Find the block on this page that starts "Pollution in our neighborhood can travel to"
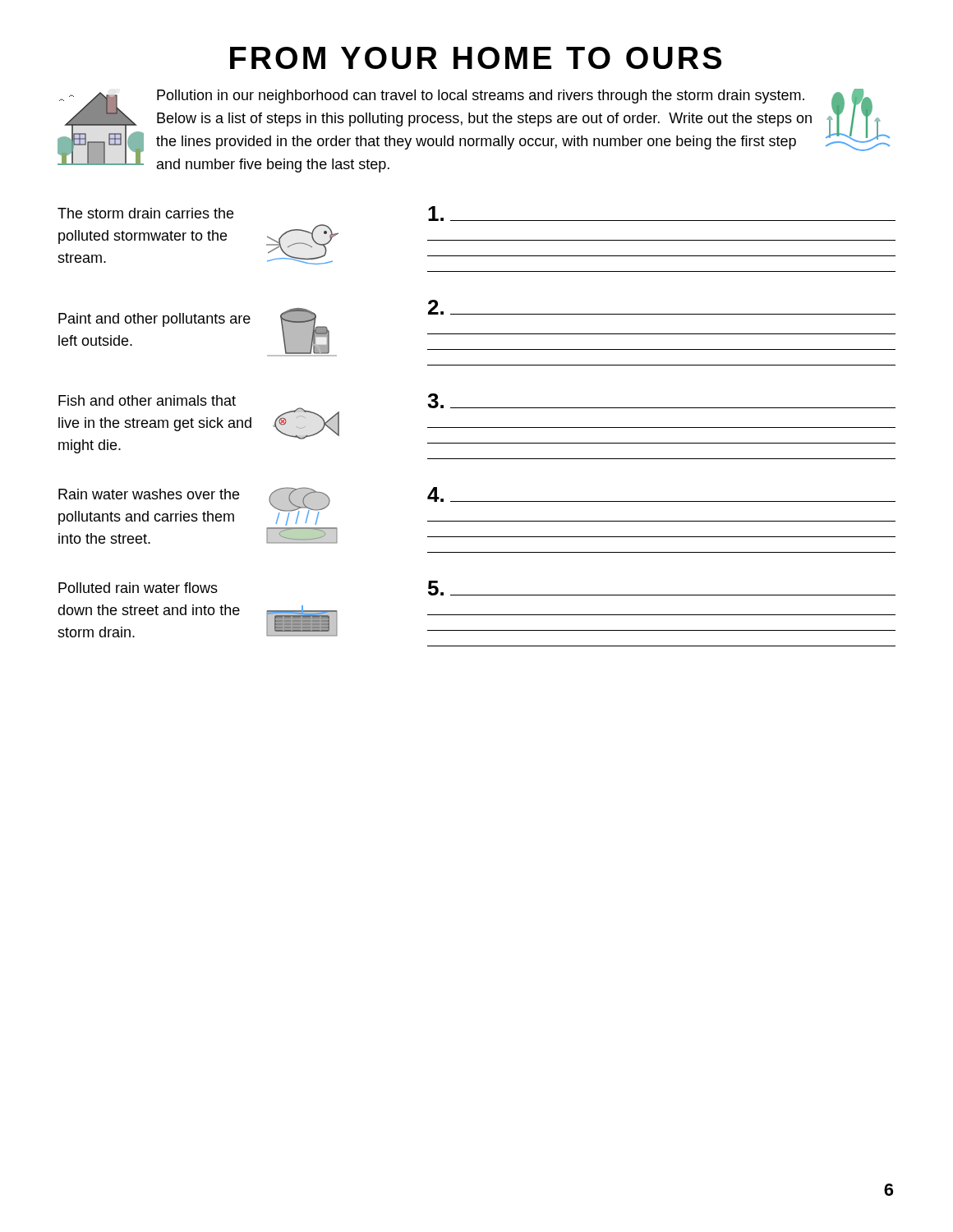 coord(476,130)
